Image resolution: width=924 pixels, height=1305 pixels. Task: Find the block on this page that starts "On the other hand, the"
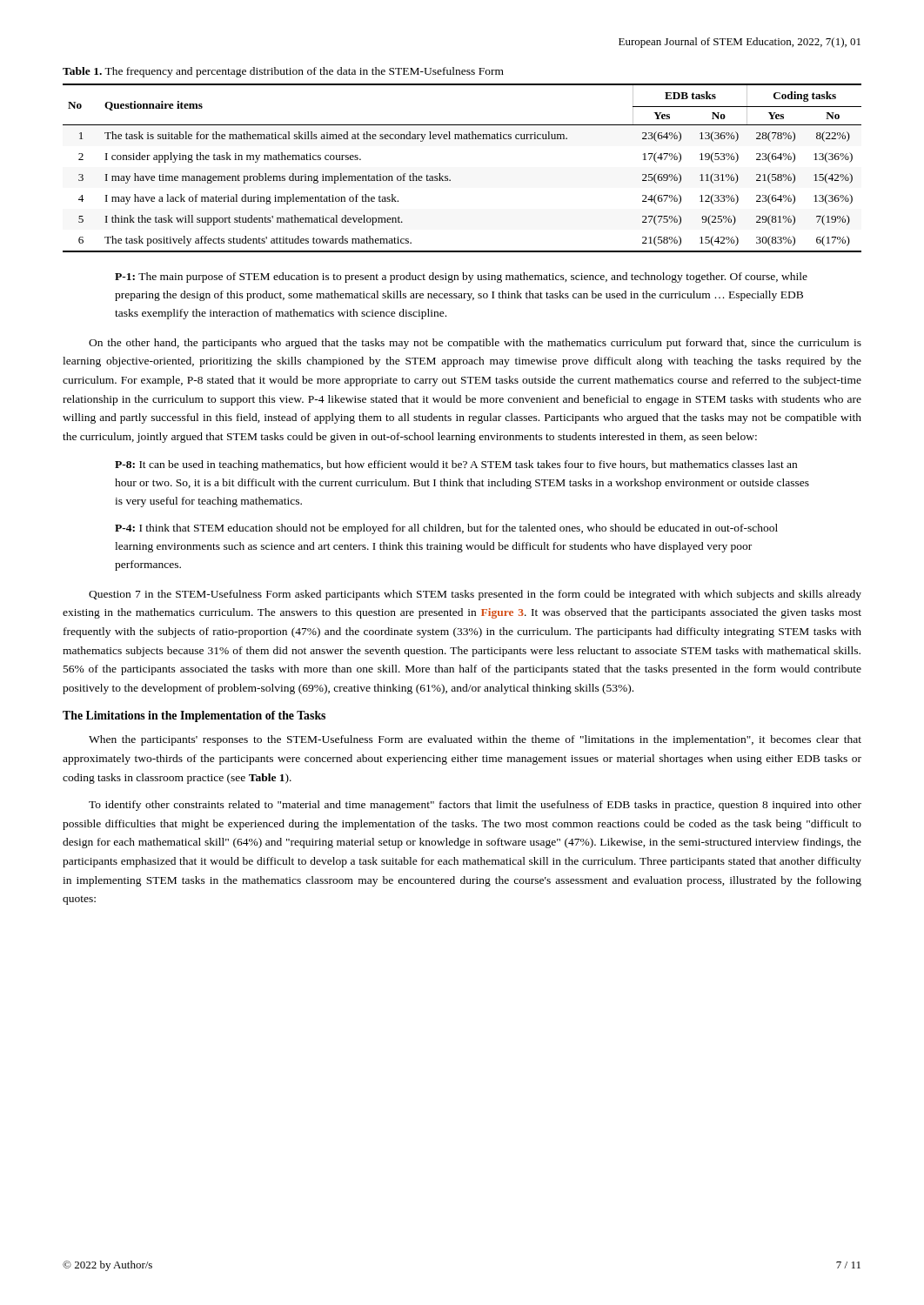462,389
